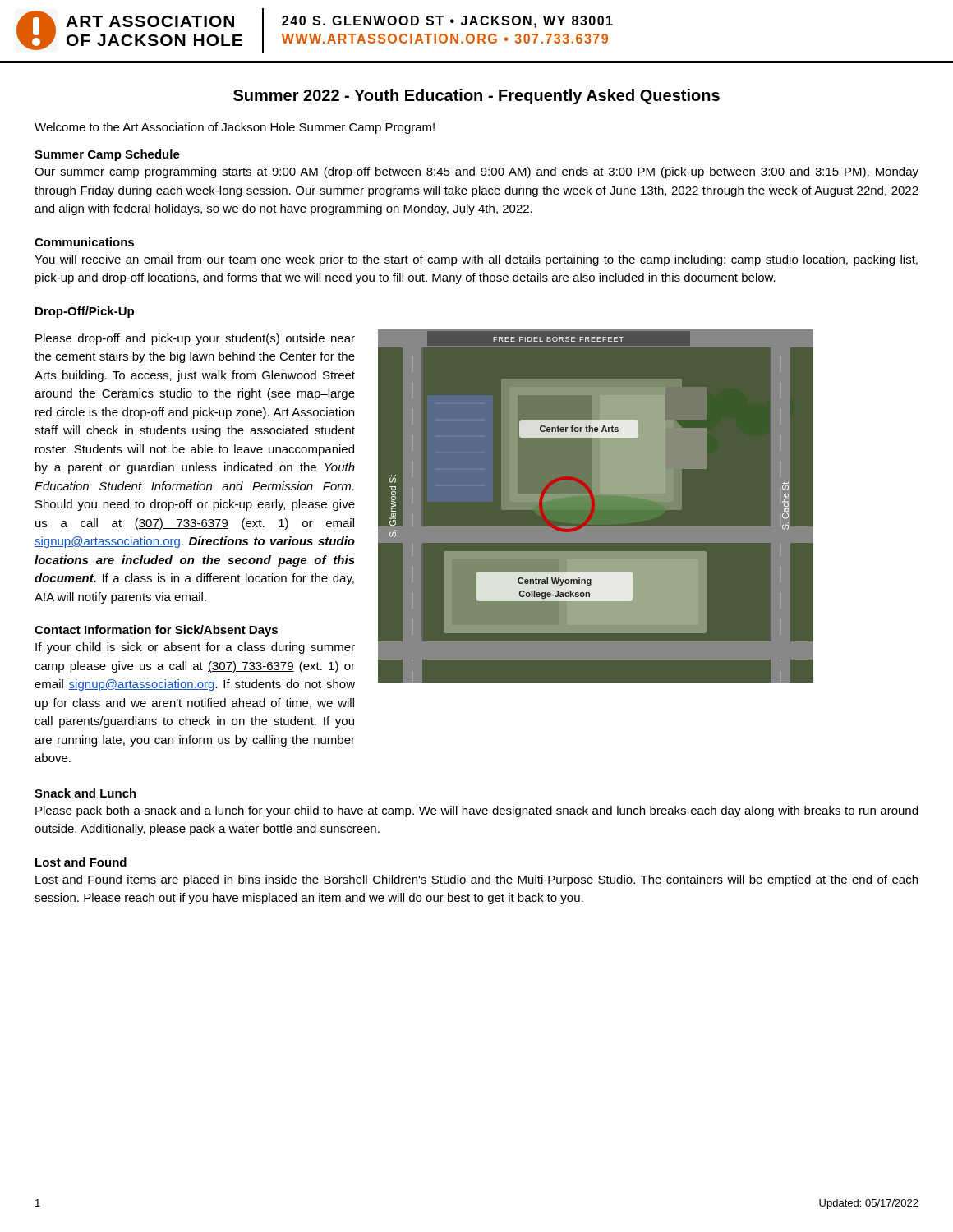
Task: Select the element starting "Please drop-off and pick-up your student(s) outside"
Action: [195, 467]
